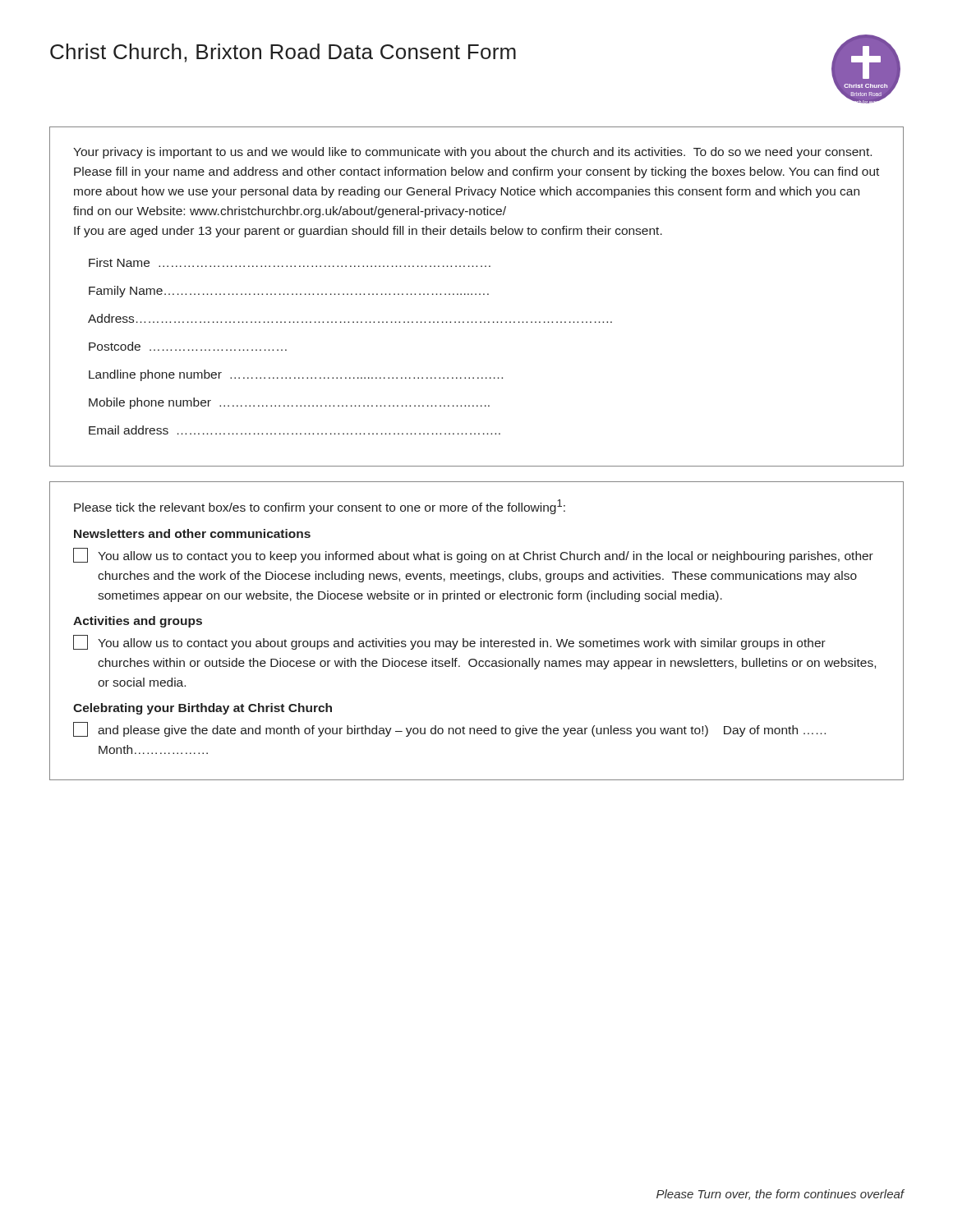
Task: Locate the region starting "Activities and groups"
Action: [x=138, y=621]
